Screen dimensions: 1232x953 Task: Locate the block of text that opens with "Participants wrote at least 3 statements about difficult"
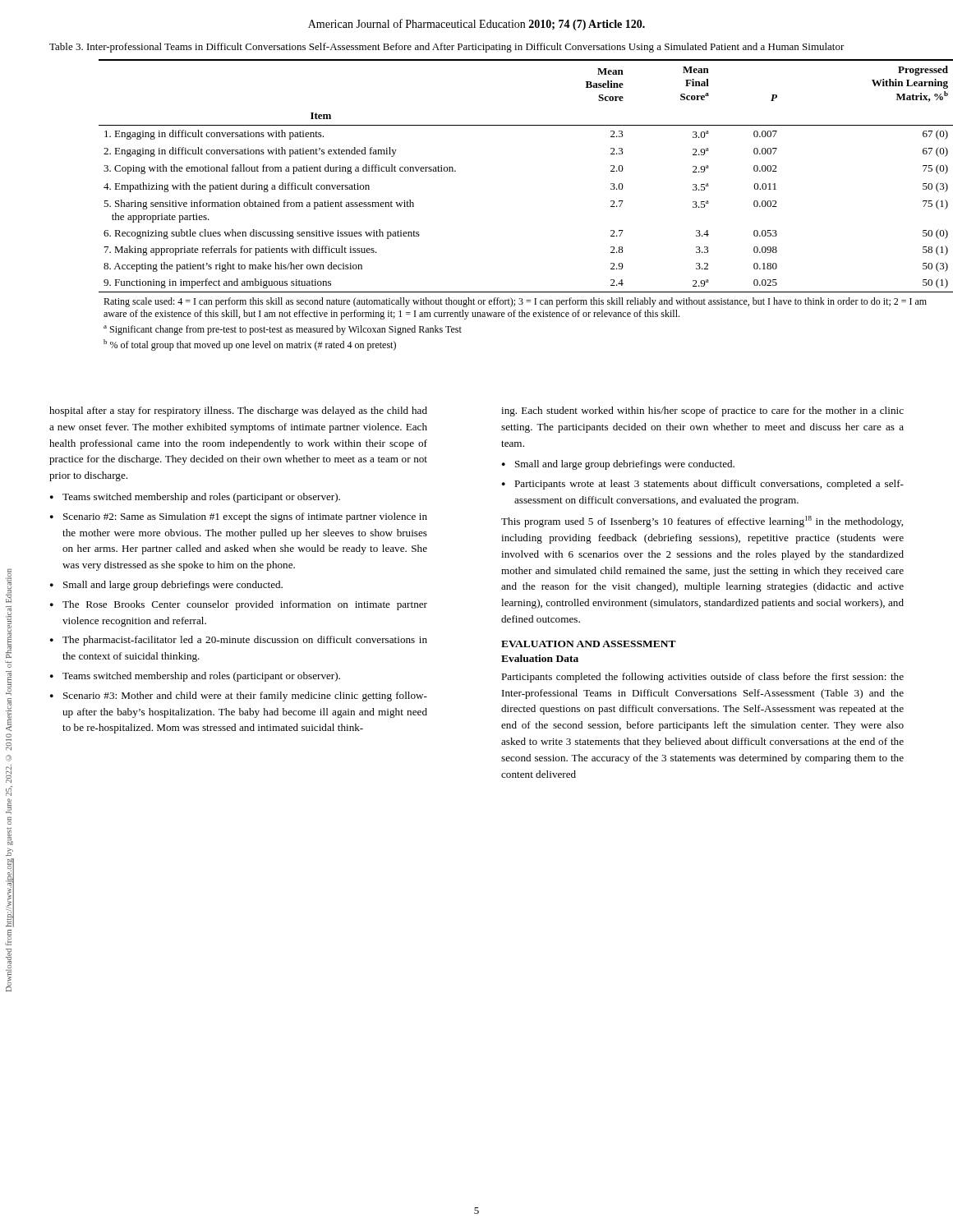[x=709, y=492]
